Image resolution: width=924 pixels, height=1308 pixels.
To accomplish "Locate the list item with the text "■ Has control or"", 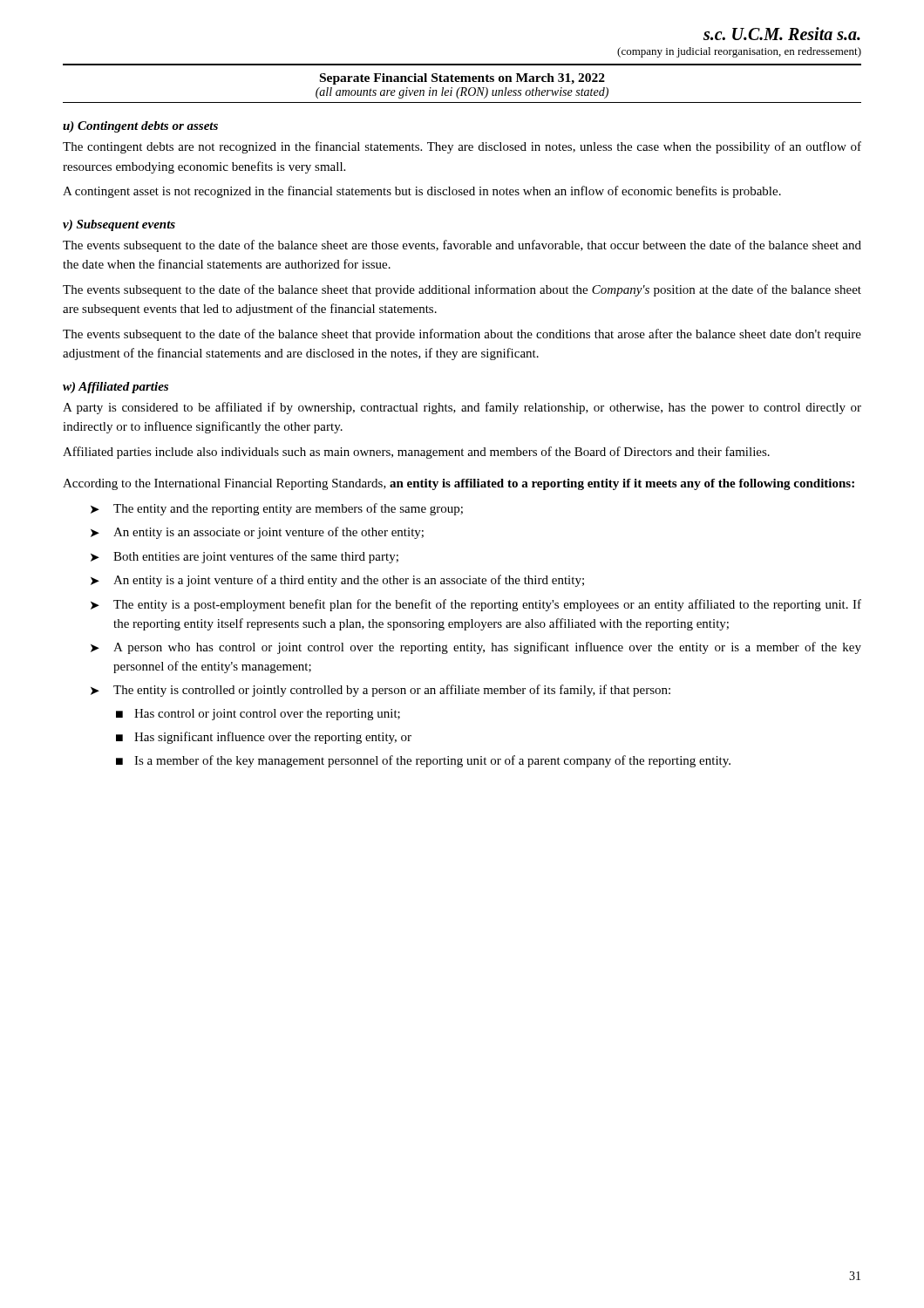I will [258, 715].
